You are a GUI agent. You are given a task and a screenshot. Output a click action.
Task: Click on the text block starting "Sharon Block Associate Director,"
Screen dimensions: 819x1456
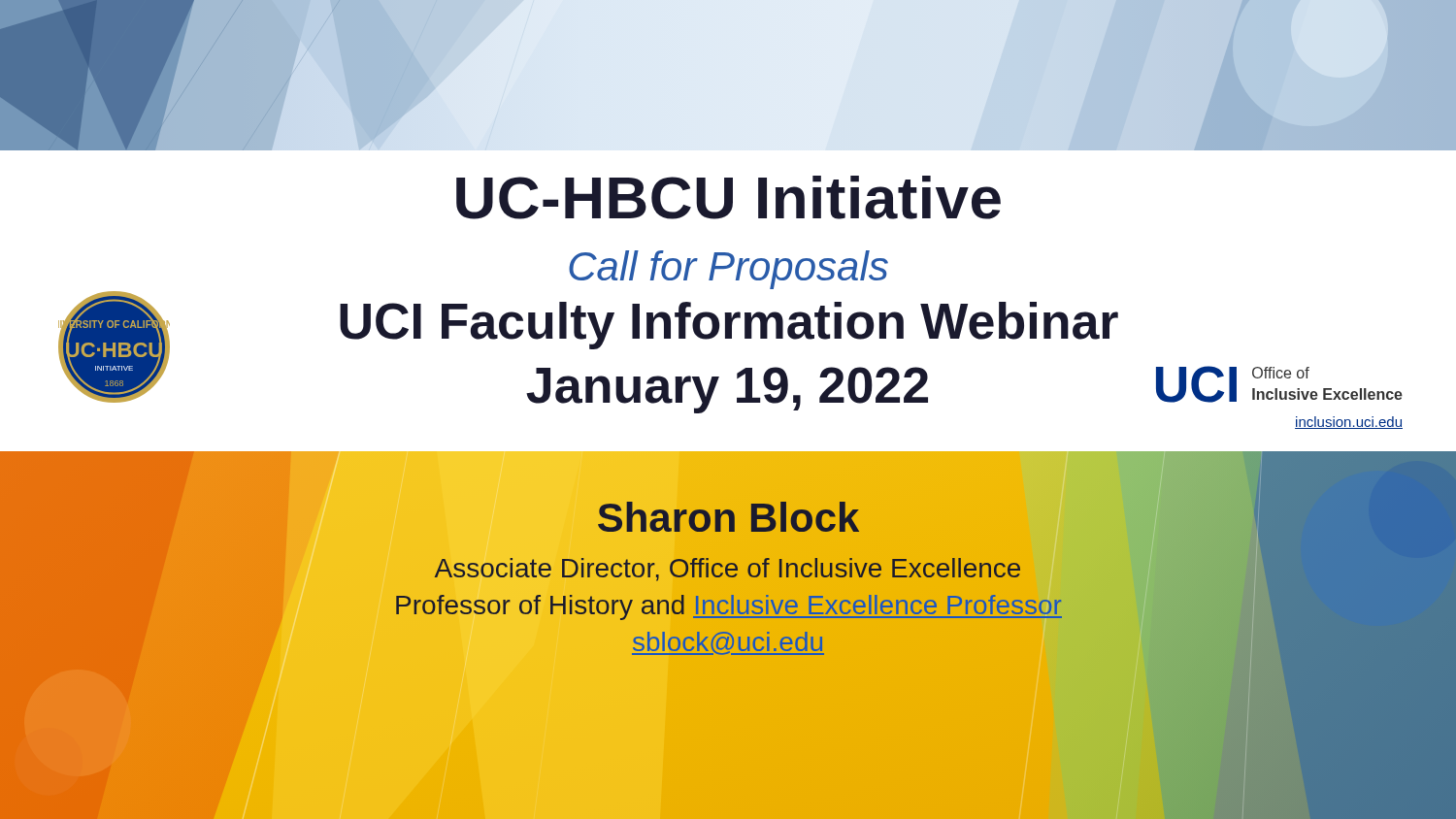[728, 576]
